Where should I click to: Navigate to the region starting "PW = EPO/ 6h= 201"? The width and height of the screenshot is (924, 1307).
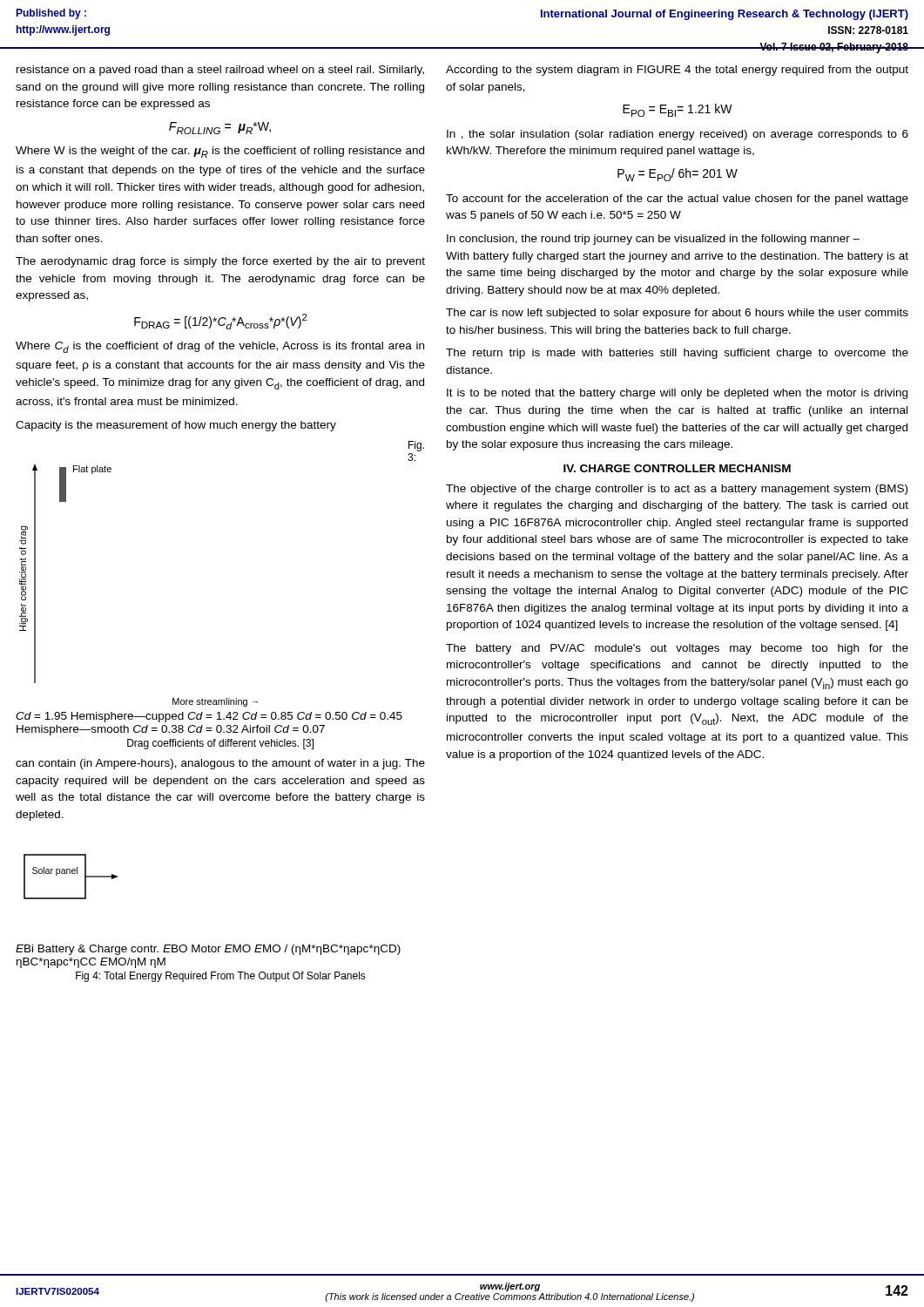tap(677, 175)
